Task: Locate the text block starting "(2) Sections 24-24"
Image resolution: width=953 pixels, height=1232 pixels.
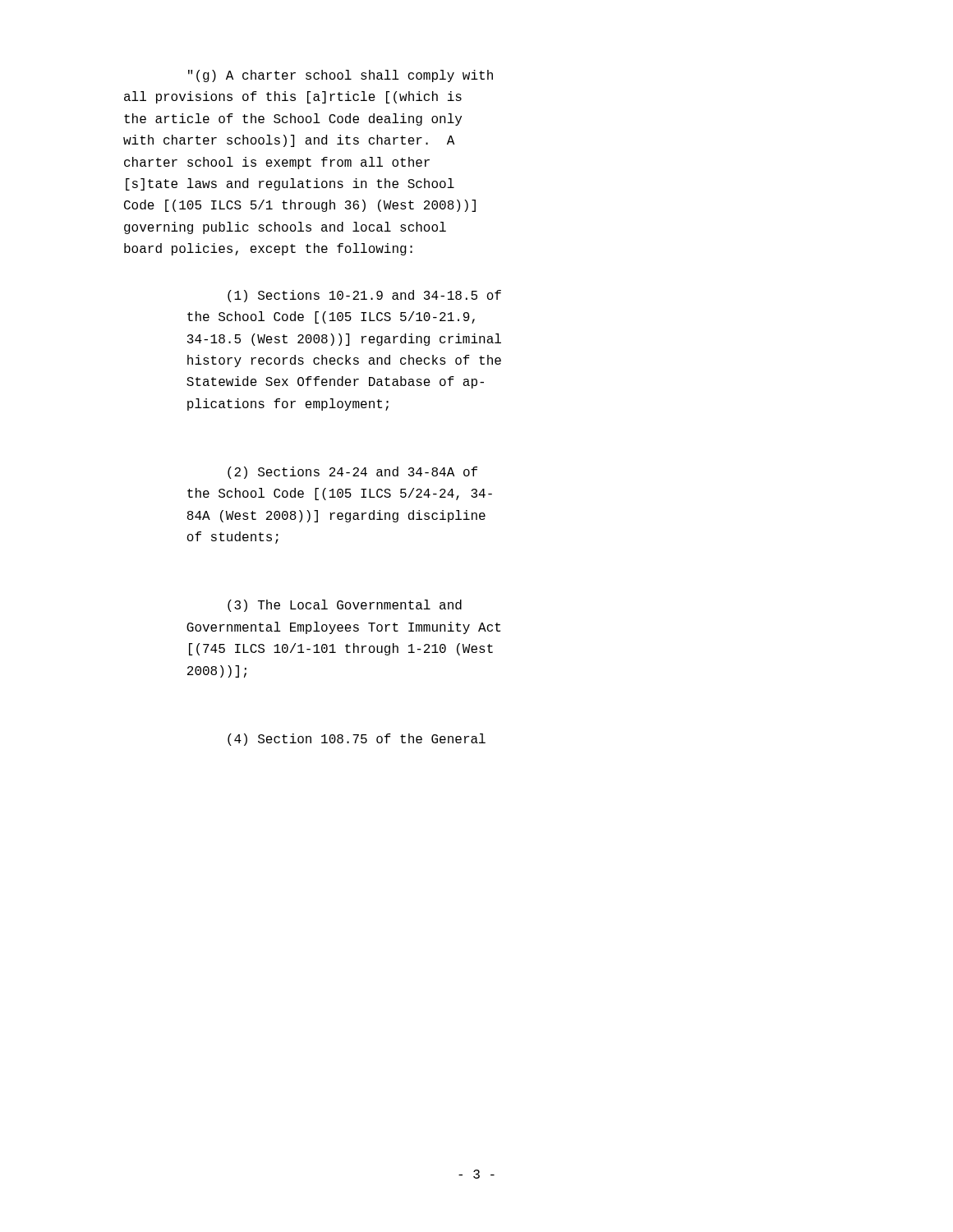Action: (x=309, y=516)
